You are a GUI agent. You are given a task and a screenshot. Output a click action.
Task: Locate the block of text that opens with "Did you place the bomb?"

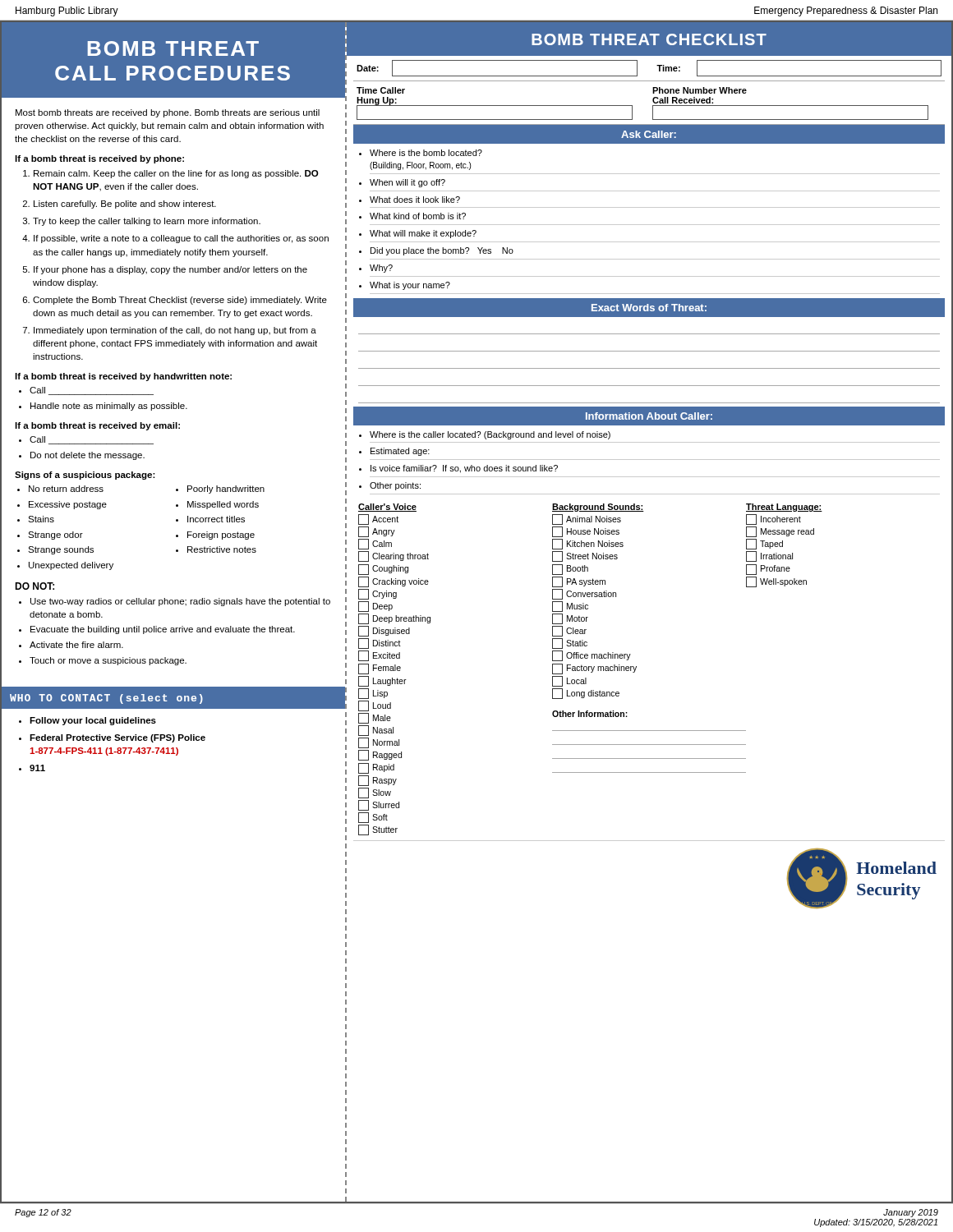pos(442,251)
